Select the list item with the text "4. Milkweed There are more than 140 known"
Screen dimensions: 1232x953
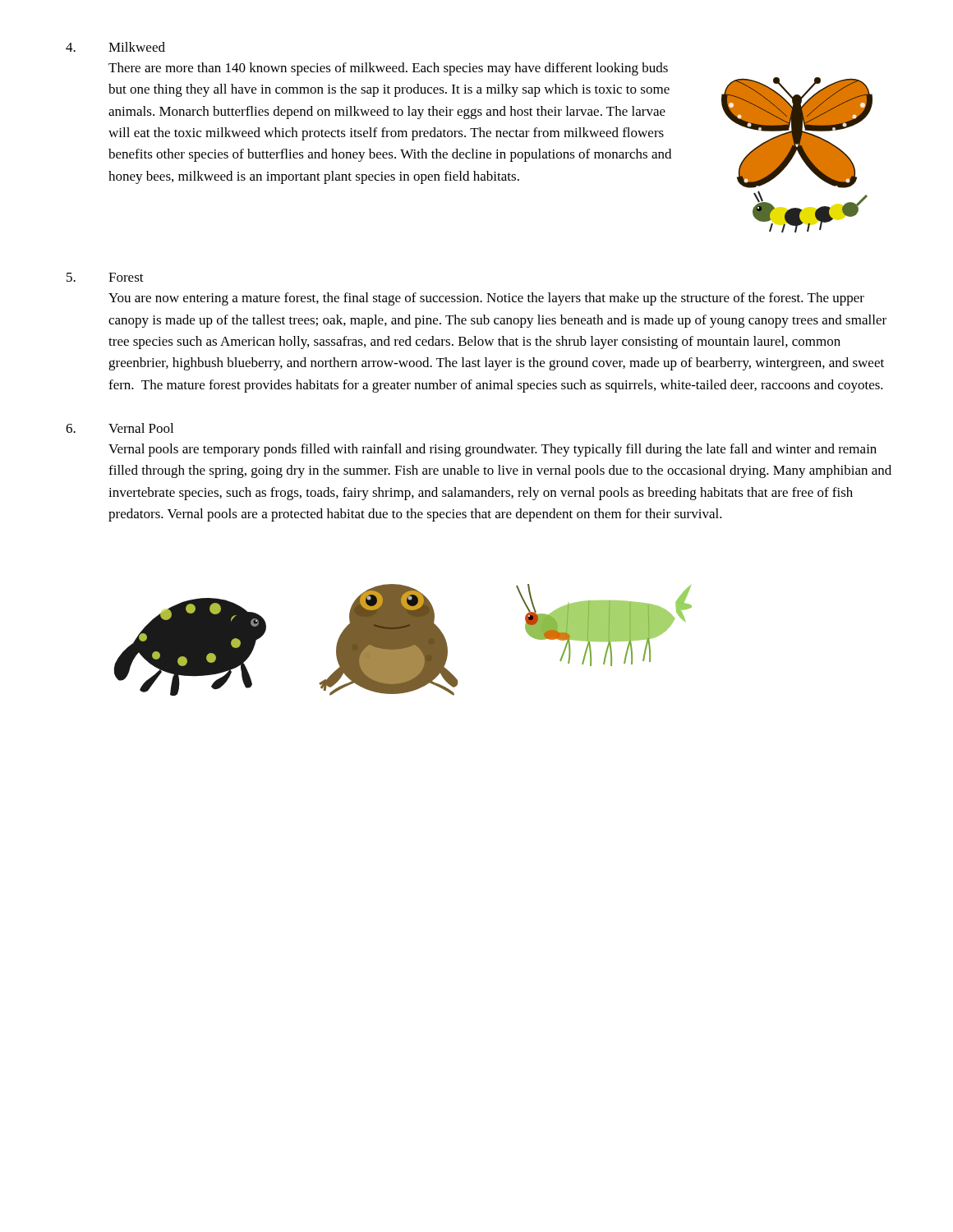(485, 142)
